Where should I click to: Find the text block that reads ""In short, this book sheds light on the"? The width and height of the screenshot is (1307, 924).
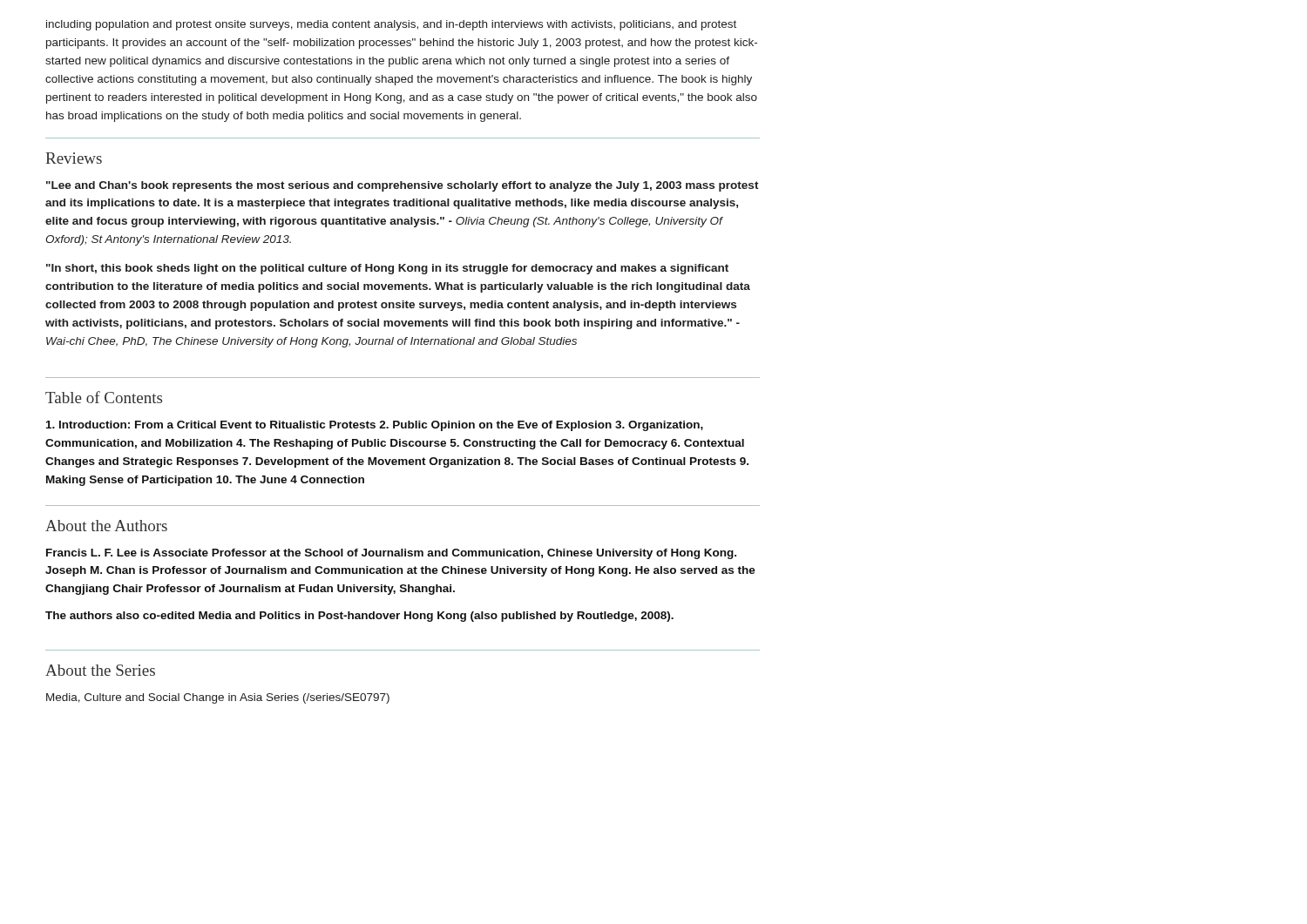click(398, 304)
